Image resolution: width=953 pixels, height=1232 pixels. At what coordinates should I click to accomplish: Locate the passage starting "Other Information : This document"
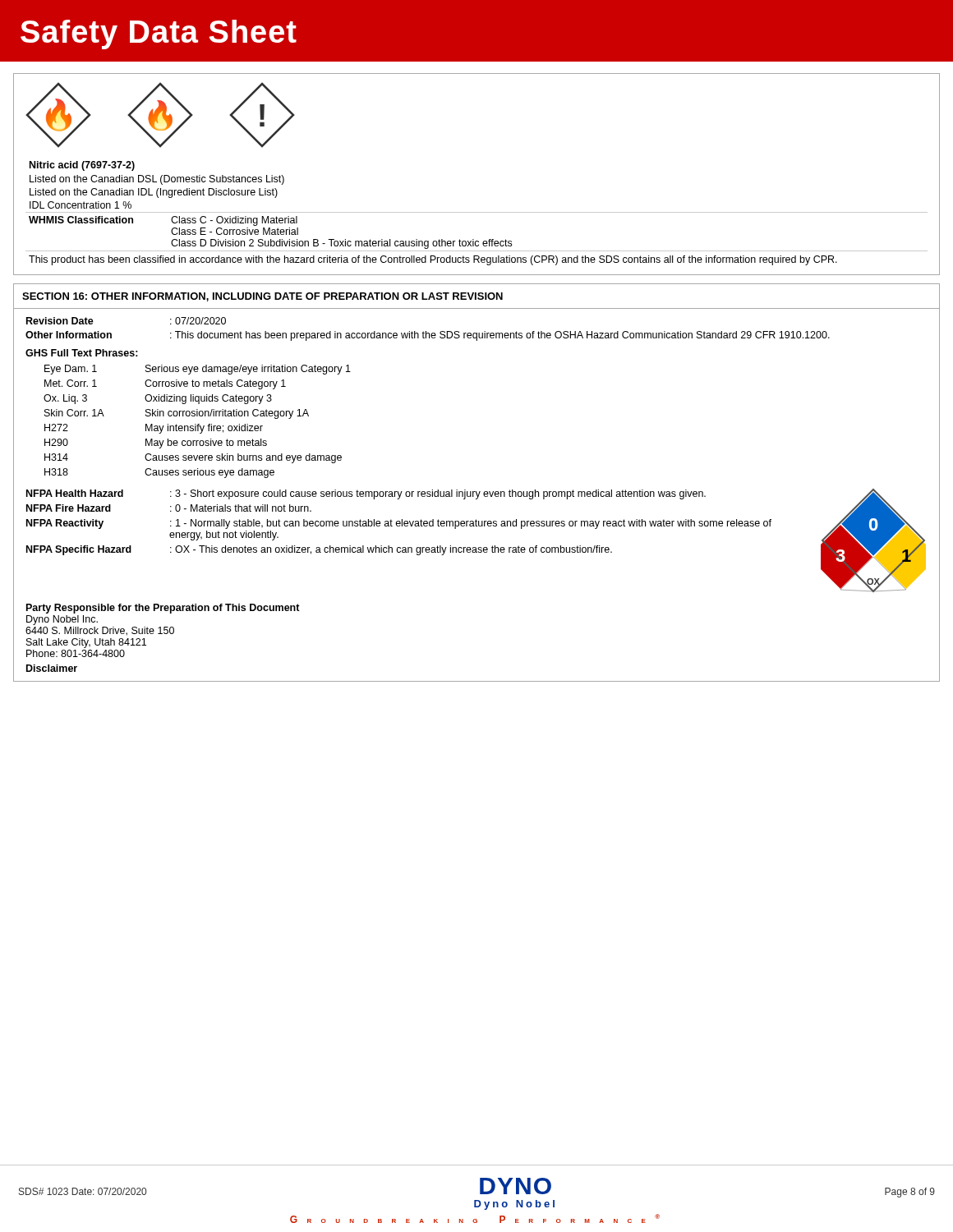tap(428, 335)
